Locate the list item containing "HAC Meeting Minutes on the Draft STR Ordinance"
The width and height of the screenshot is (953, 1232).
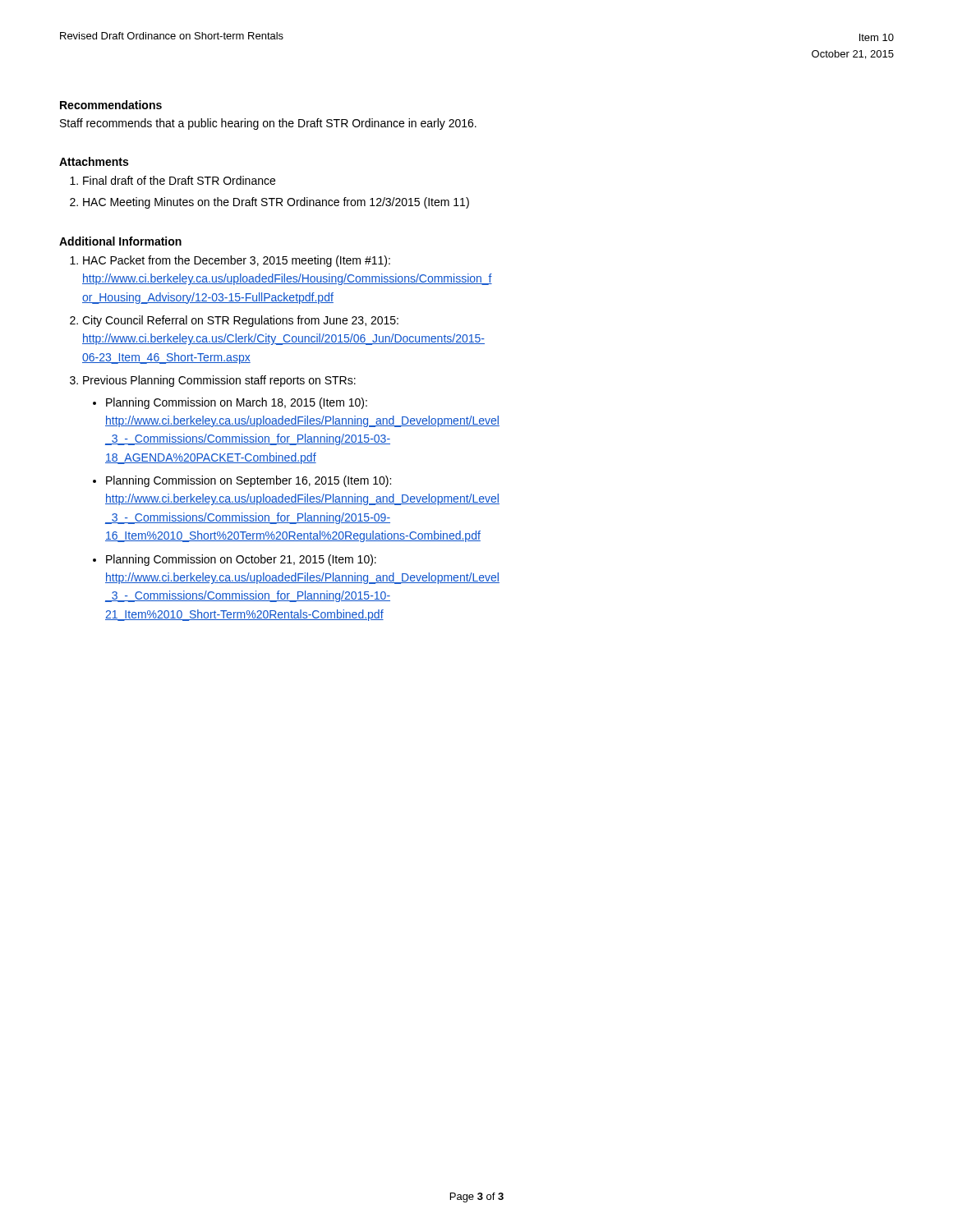click(276, 202)
